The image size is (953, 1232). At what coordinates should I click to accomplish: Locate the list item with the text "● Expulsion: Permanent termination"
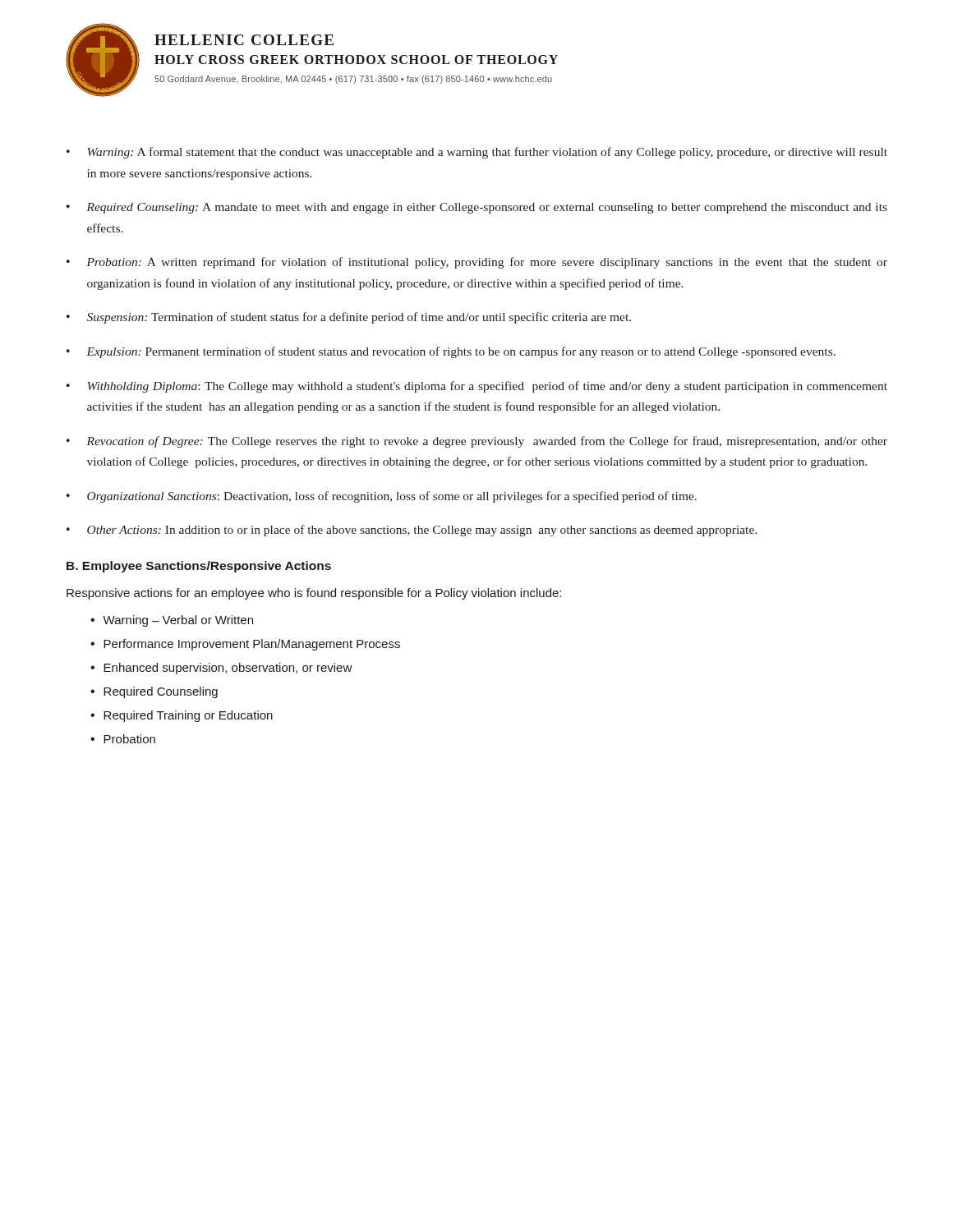(x=451, y=351)
